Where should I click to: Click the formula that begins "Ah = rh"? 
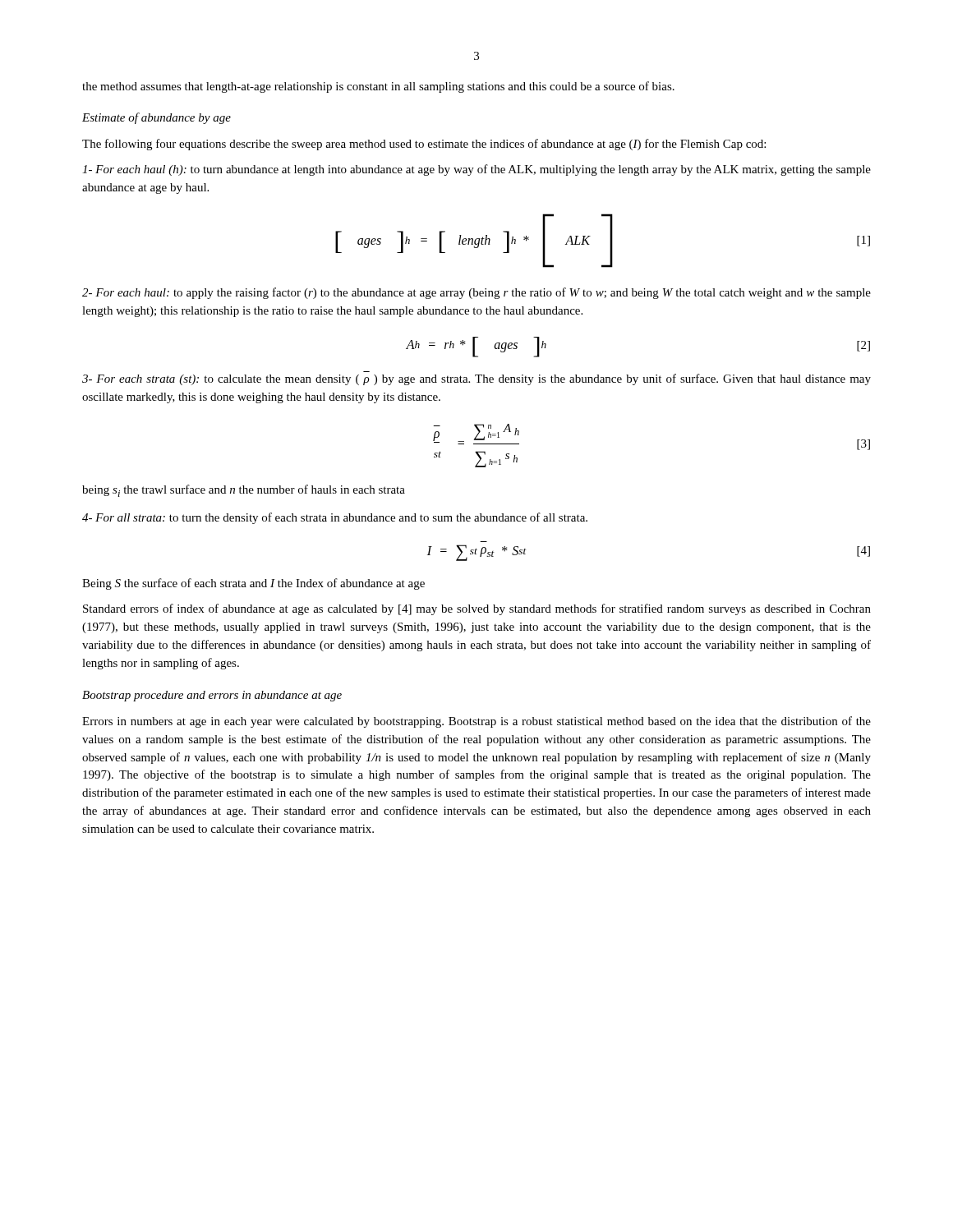(x=476, y=345)
